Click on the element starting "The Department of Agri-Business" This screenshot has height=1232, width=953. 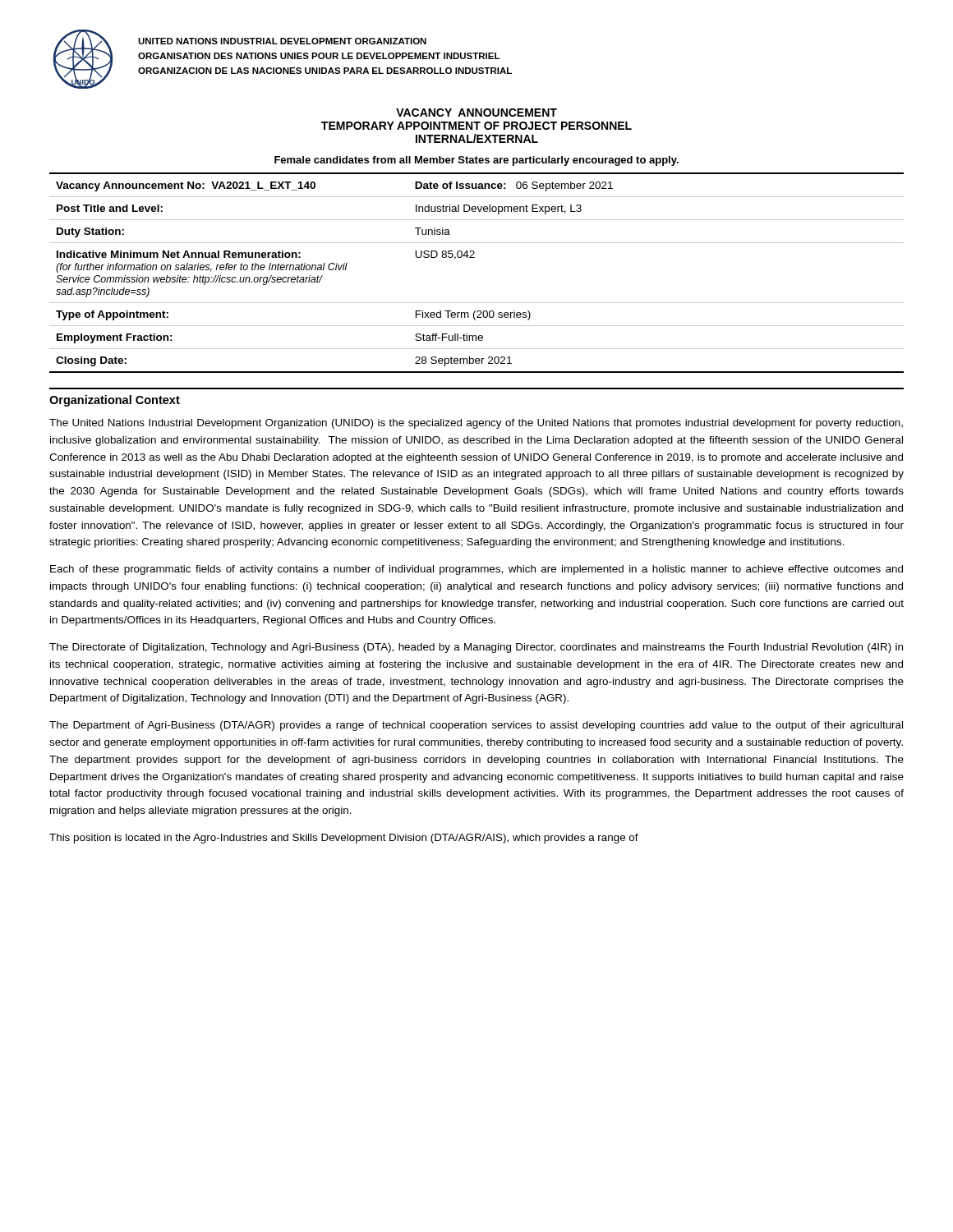tap(476, 768)
